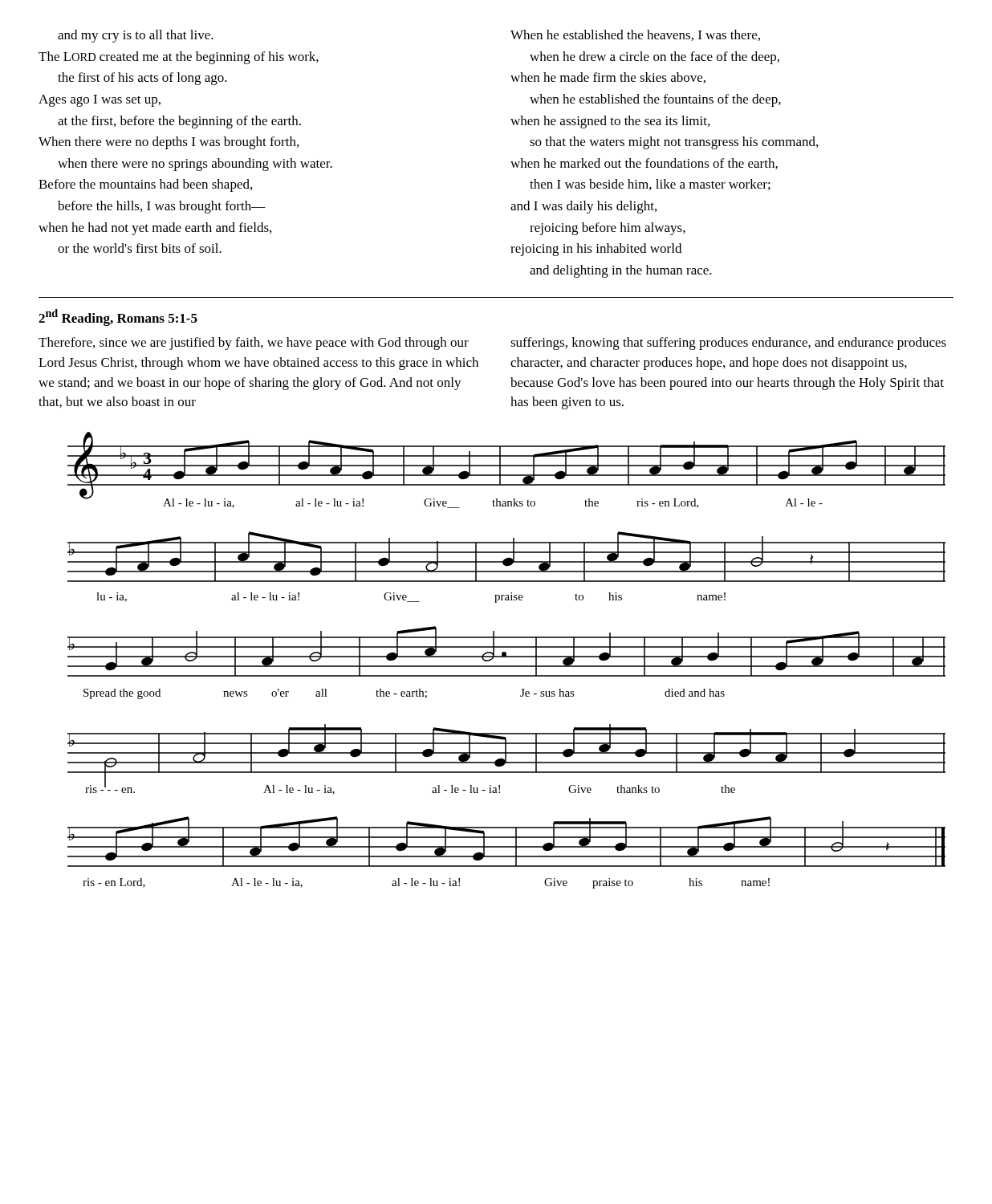Image resolution: width=992 pixels, height=1204 pixels.
Task: Click on the section header containing "2nd Reading, Romans 5:1-5"
Action: click(118, 317)
